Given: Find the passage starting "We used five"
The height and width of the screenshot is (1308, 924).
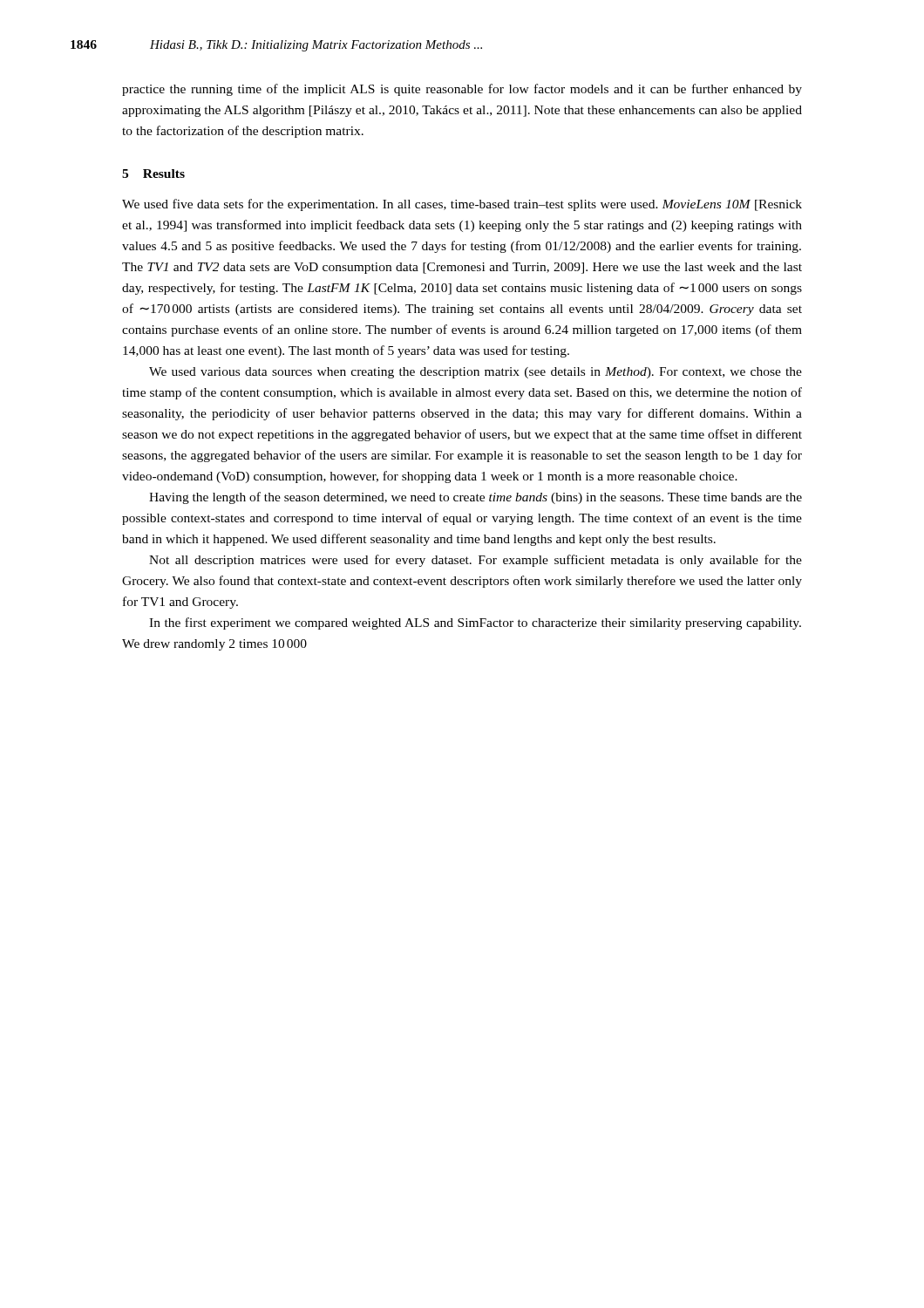Looking at the screenshot, I should coord(462,424).
